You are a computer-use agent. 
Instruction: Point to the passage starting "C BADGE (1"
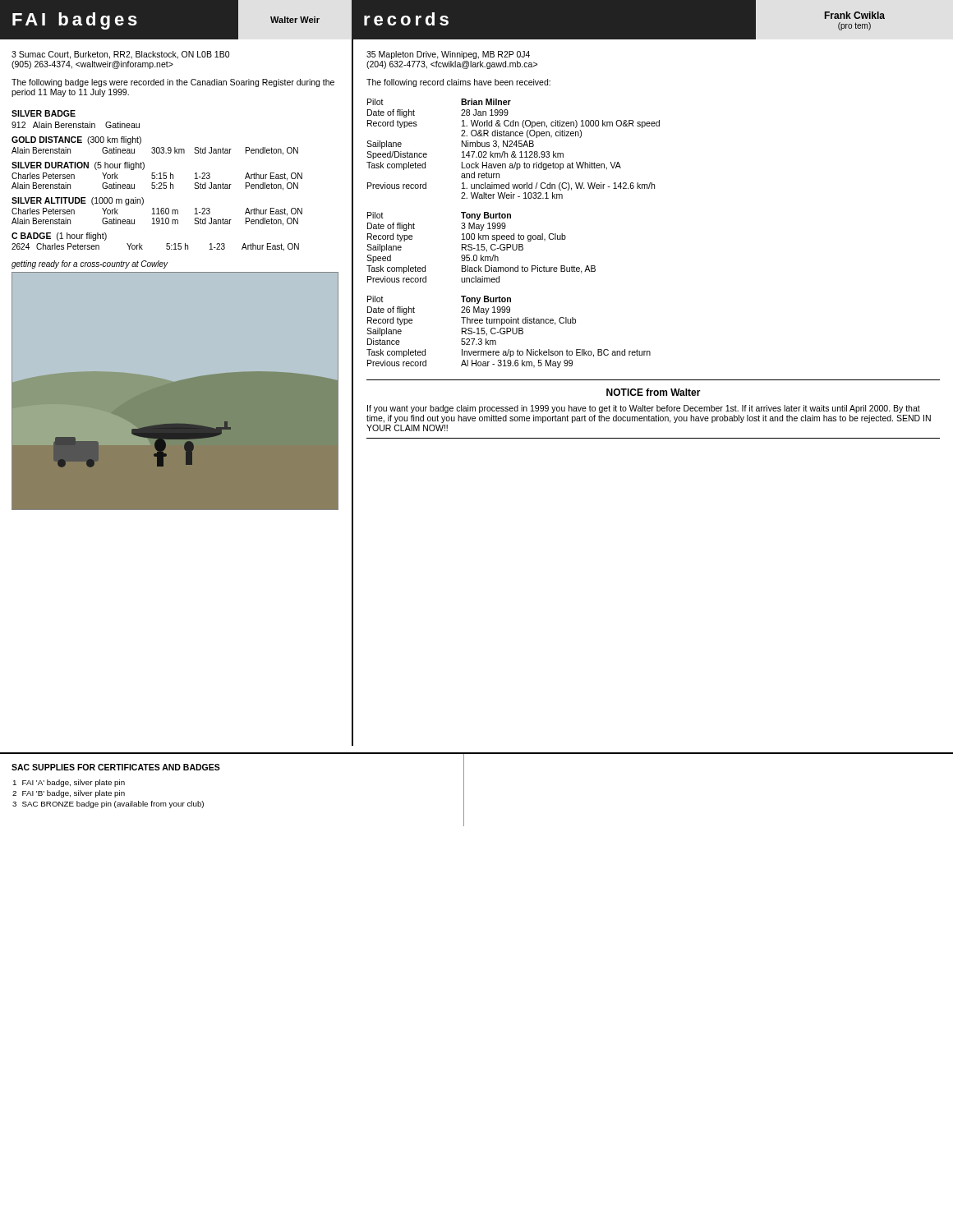(x=59, y=236)
